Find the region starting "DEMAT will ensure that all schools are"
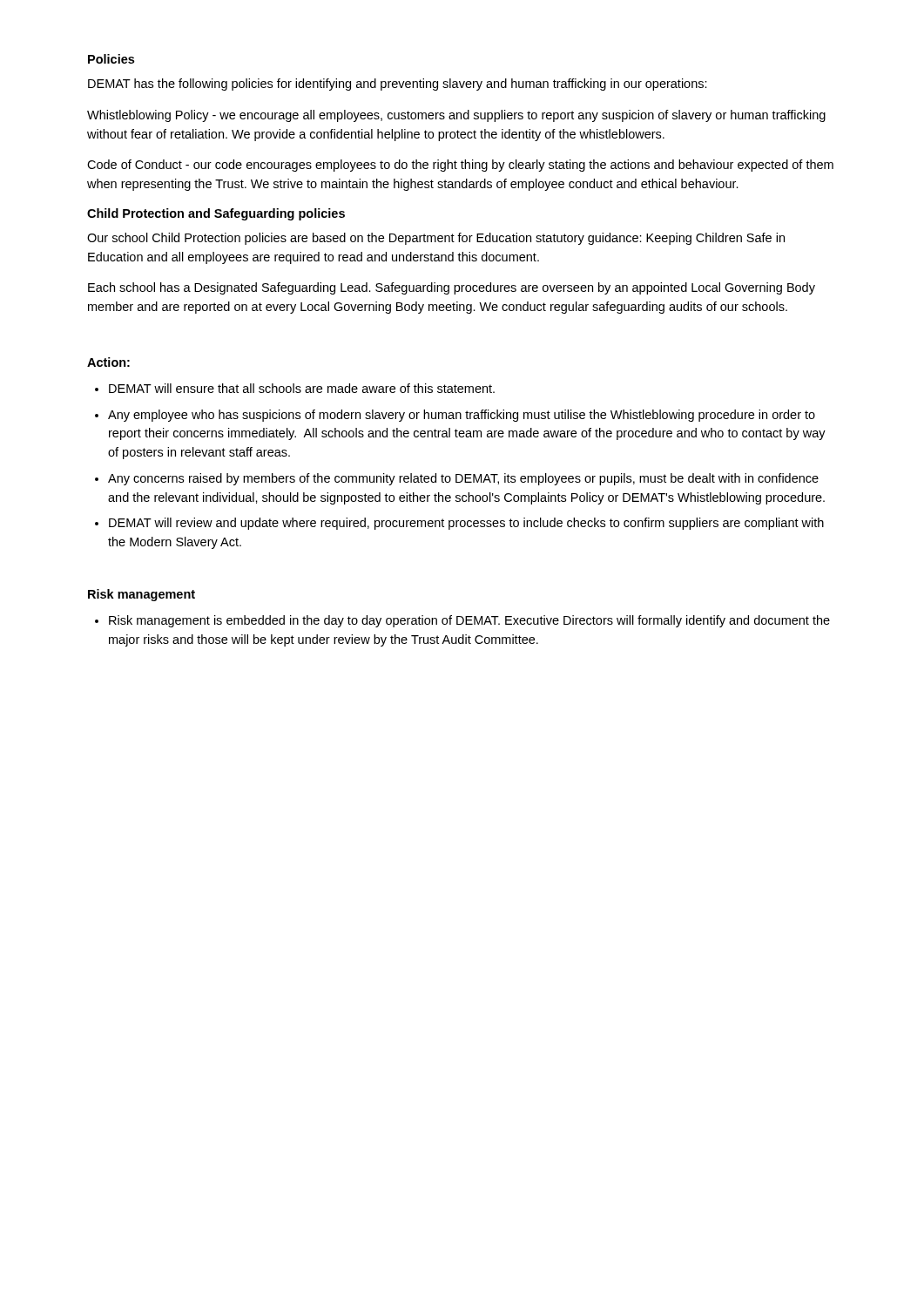 coord(302,388)
